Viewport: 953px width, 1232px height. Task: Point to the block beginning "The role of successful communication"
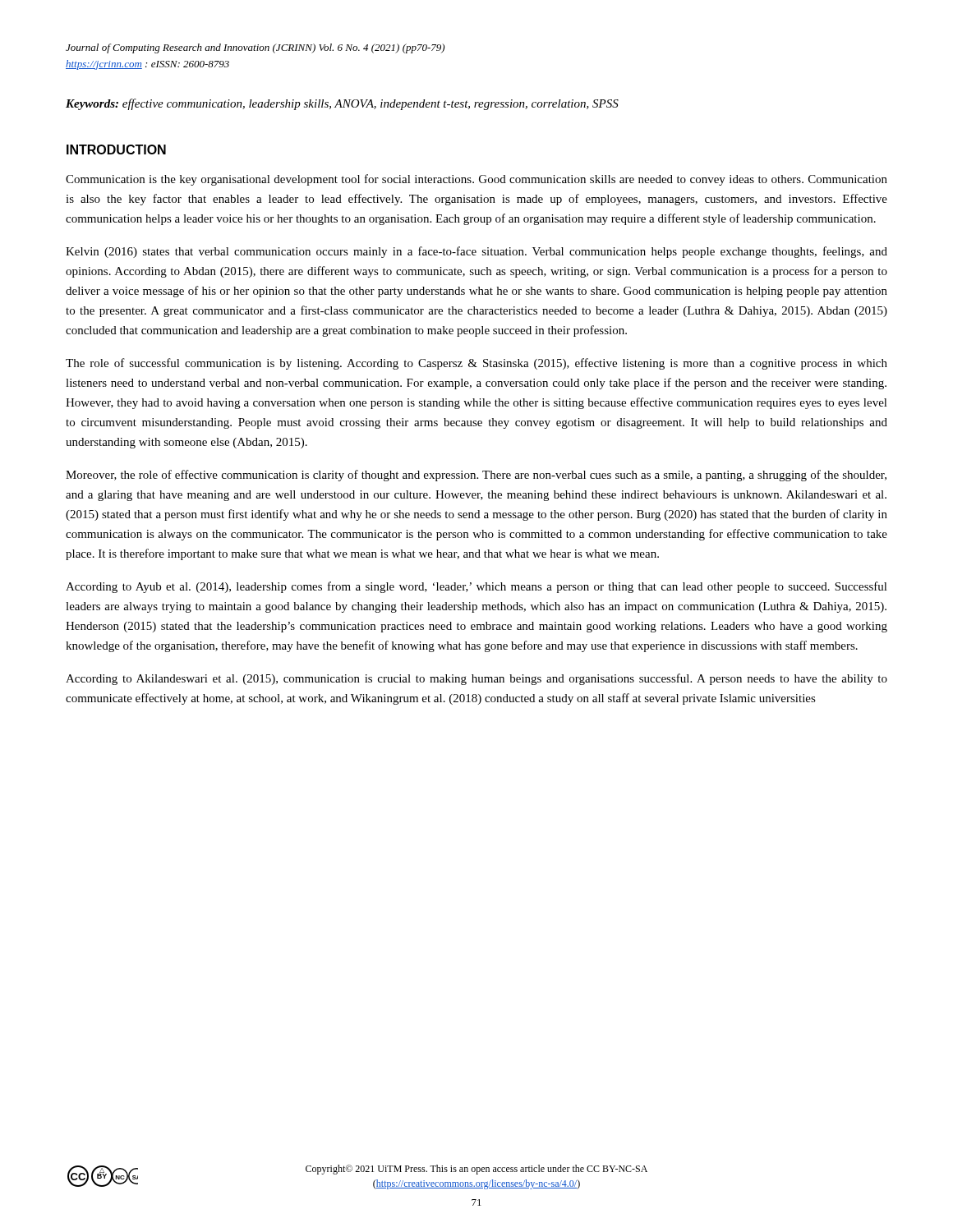(x=476, y=402)
